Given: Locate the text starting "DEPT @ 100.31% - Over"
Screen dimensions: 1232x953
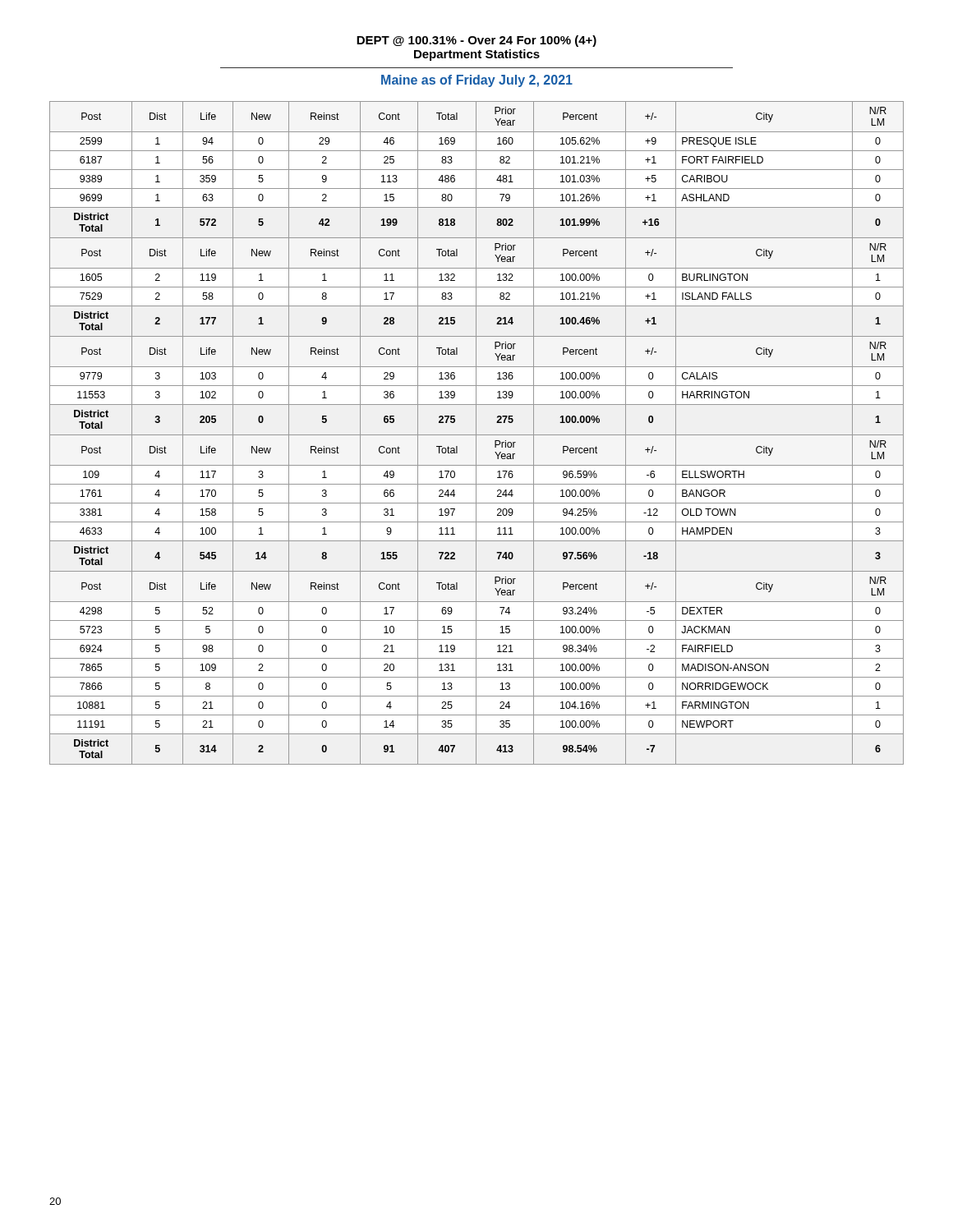Looking at the screenshot, I should 476,47.
